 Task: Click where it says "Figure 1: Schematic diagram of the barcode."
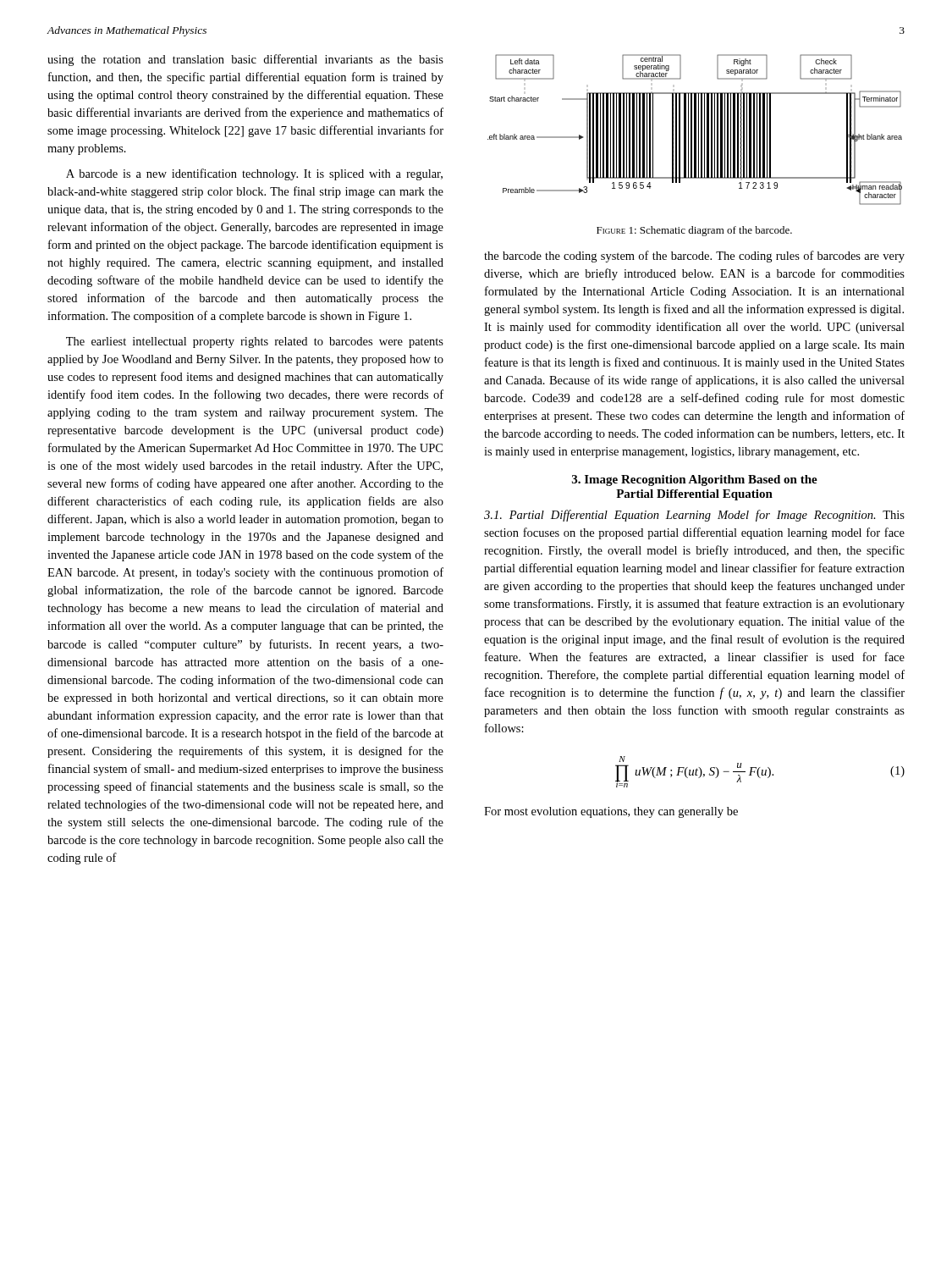(x=694, y=230)
